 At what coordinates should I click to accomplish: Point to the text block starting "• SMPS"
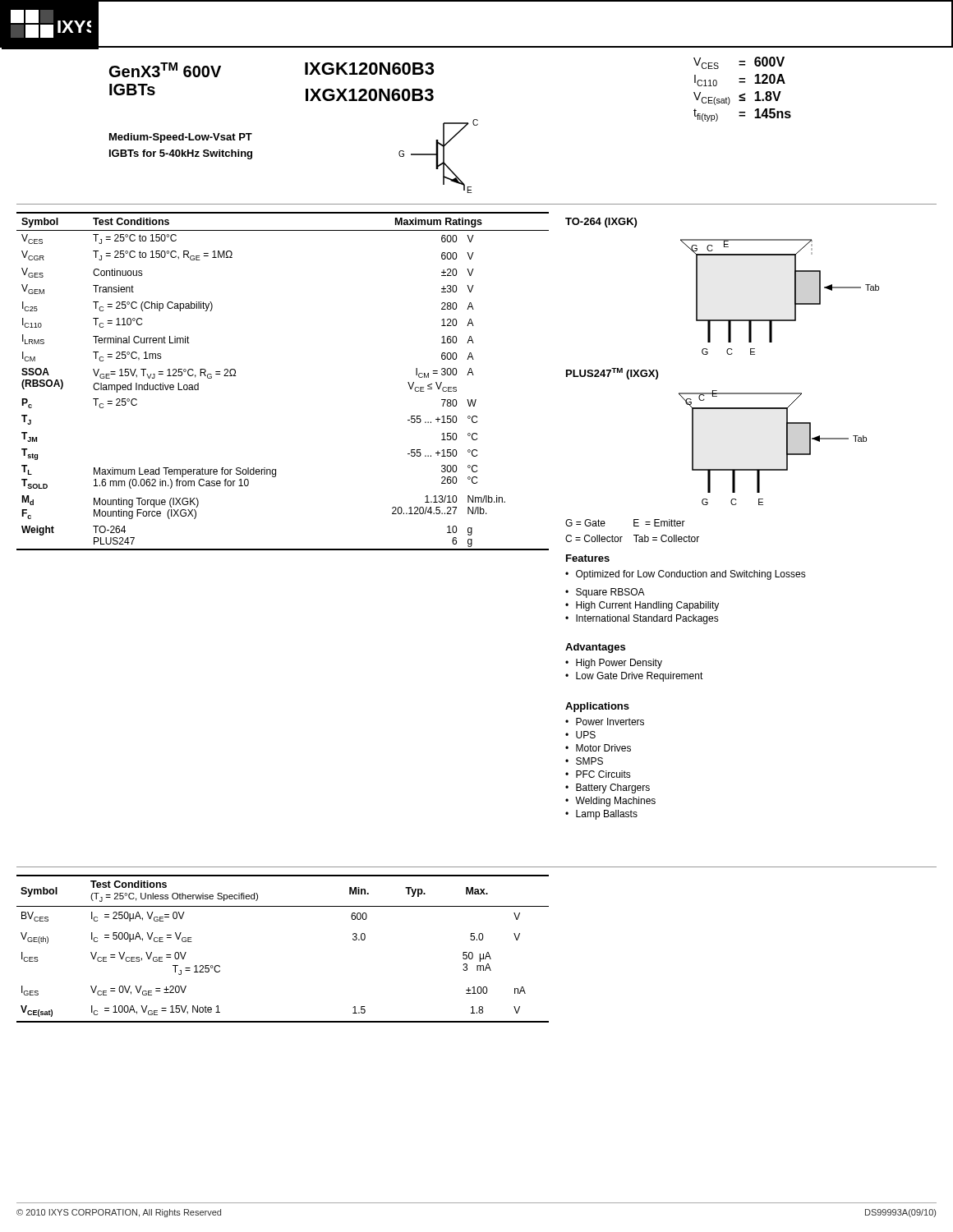point(584,761)
